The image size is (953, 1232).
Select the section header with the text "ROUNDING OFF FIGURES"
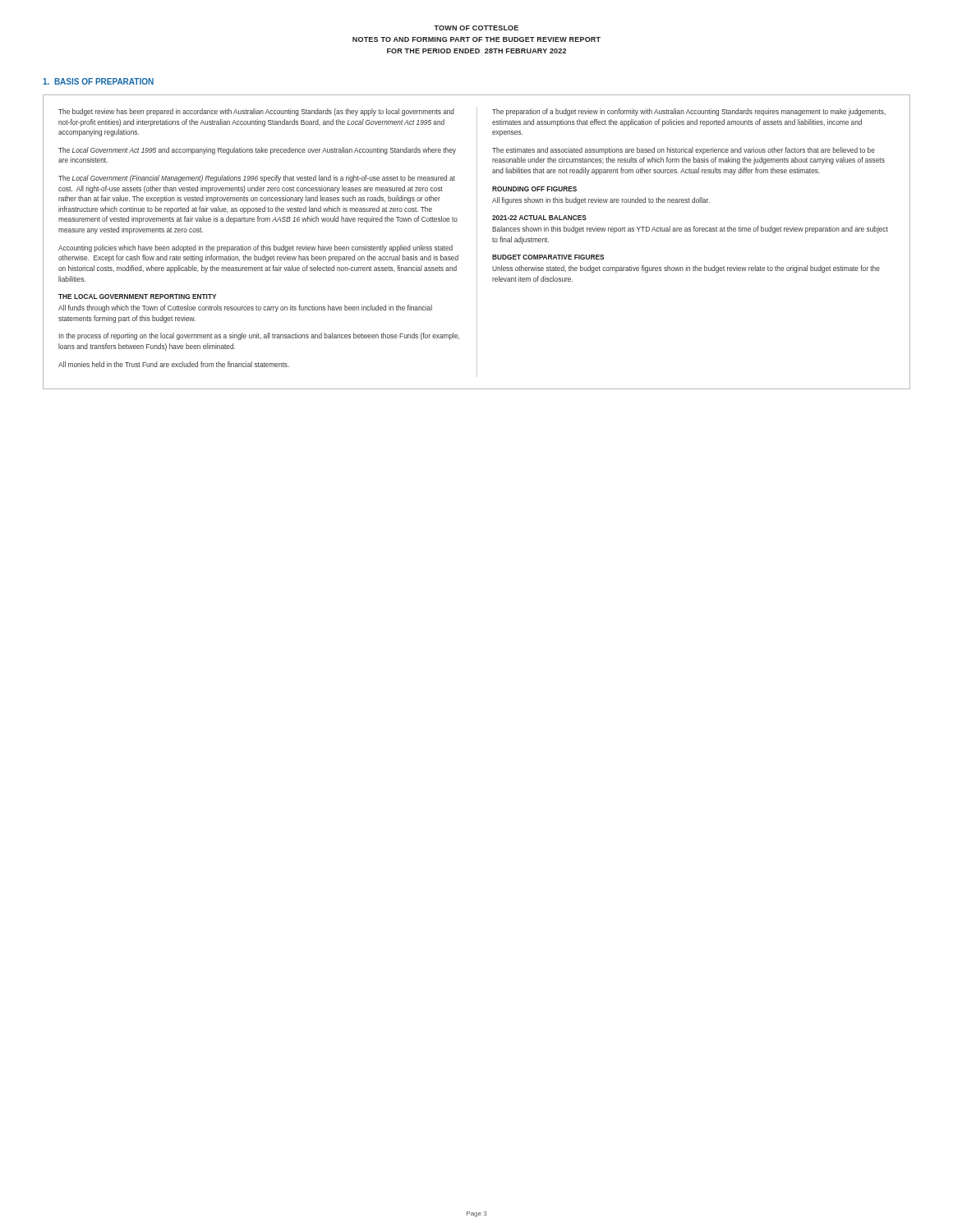pyautogui.click(x=535, y=189)
